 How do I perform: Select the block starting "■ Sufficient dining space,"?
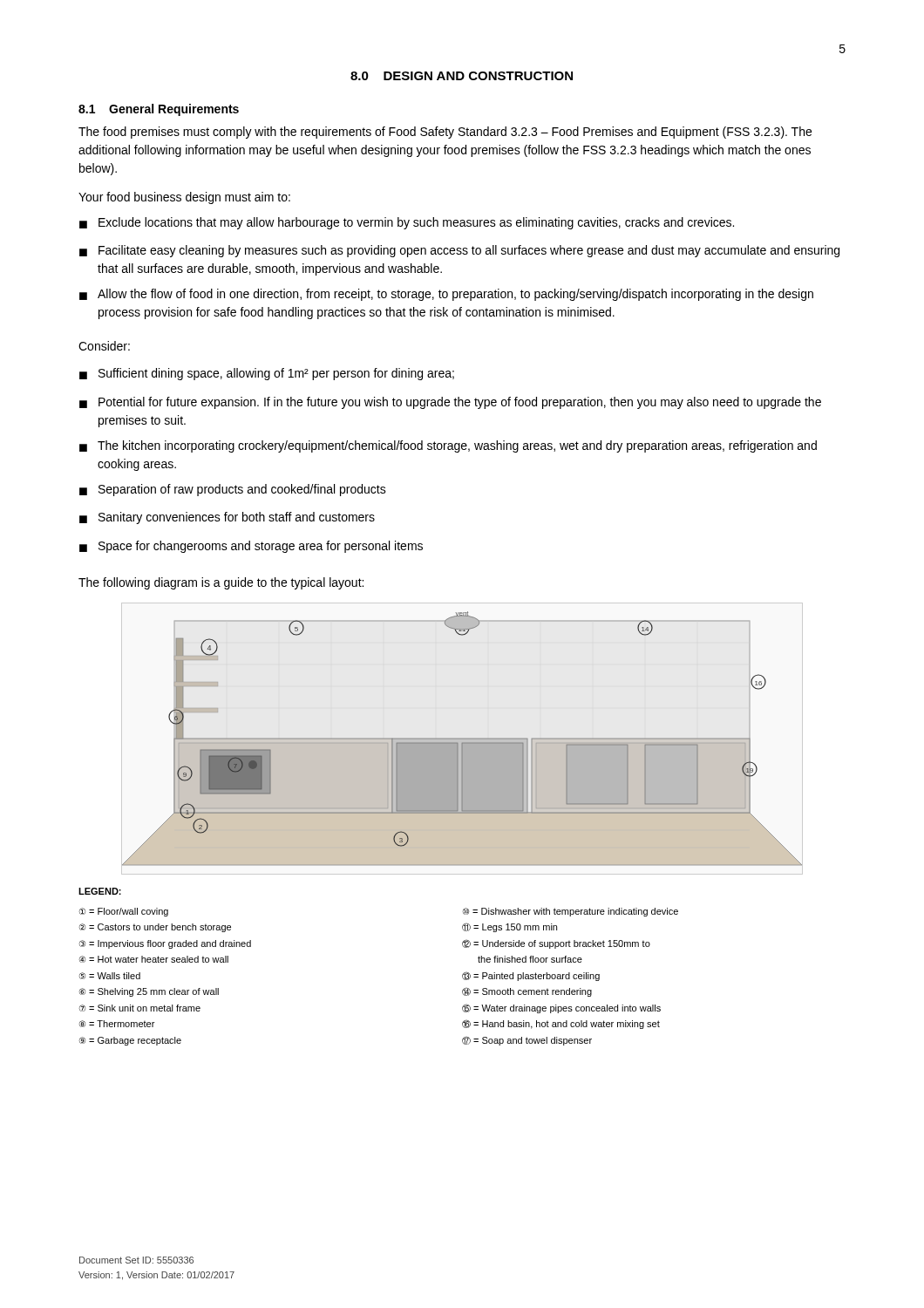pyautogui.click(x=462, y=375)
